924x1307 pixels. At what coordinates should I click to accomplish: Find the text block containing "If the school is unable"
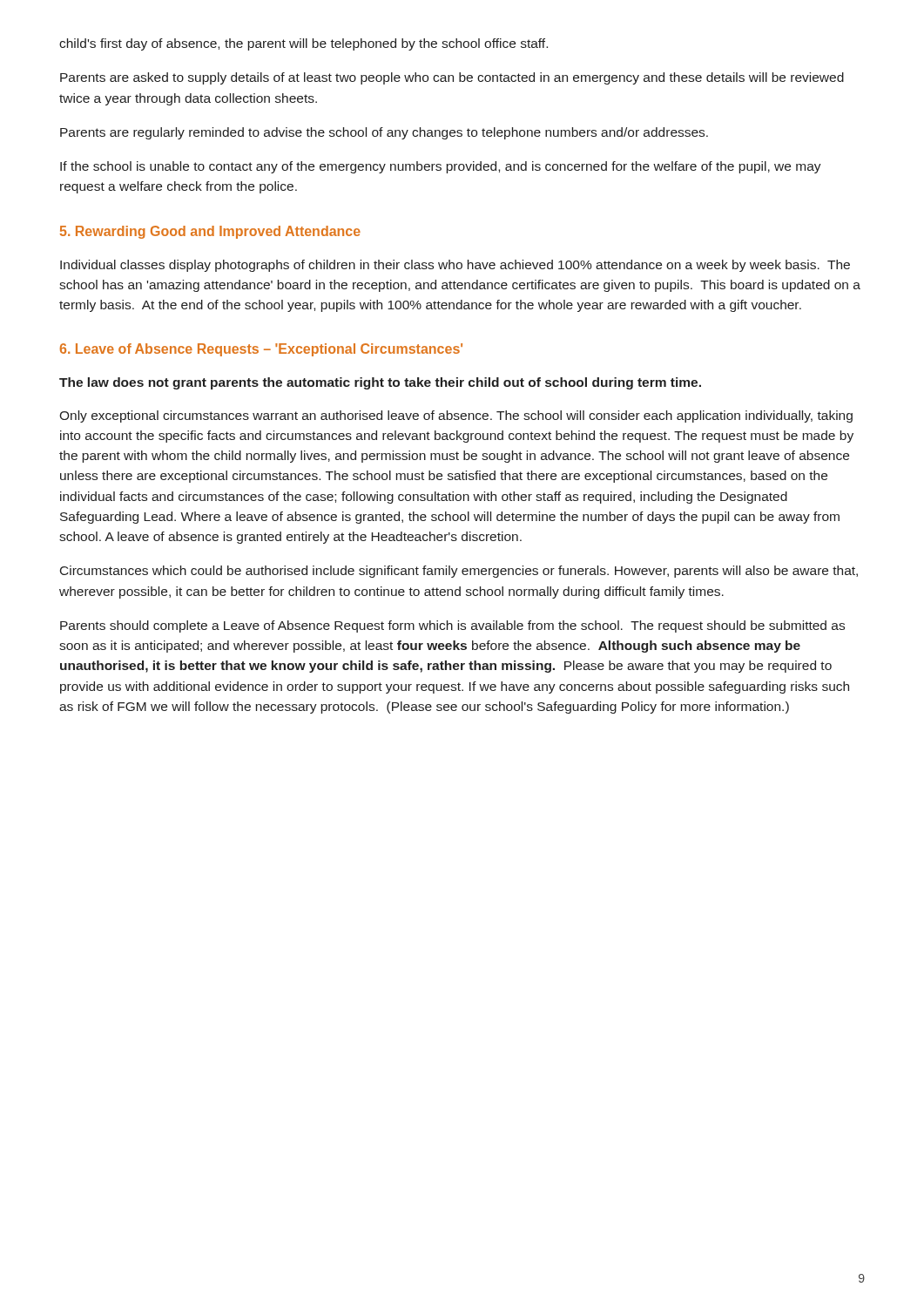point(440,176)
